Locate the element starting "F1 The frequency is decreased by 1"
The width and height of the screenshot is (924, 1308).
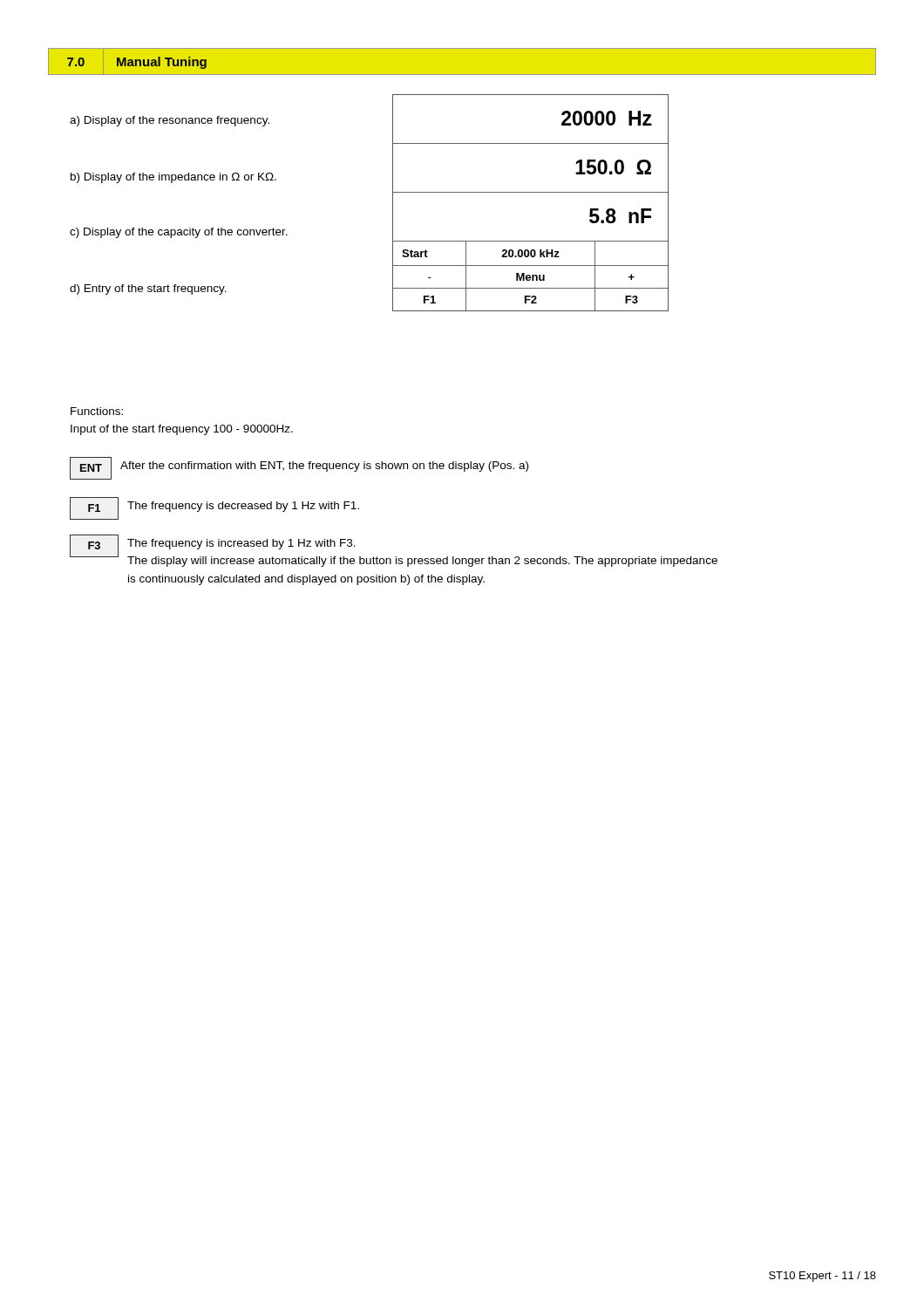[215, 508]
